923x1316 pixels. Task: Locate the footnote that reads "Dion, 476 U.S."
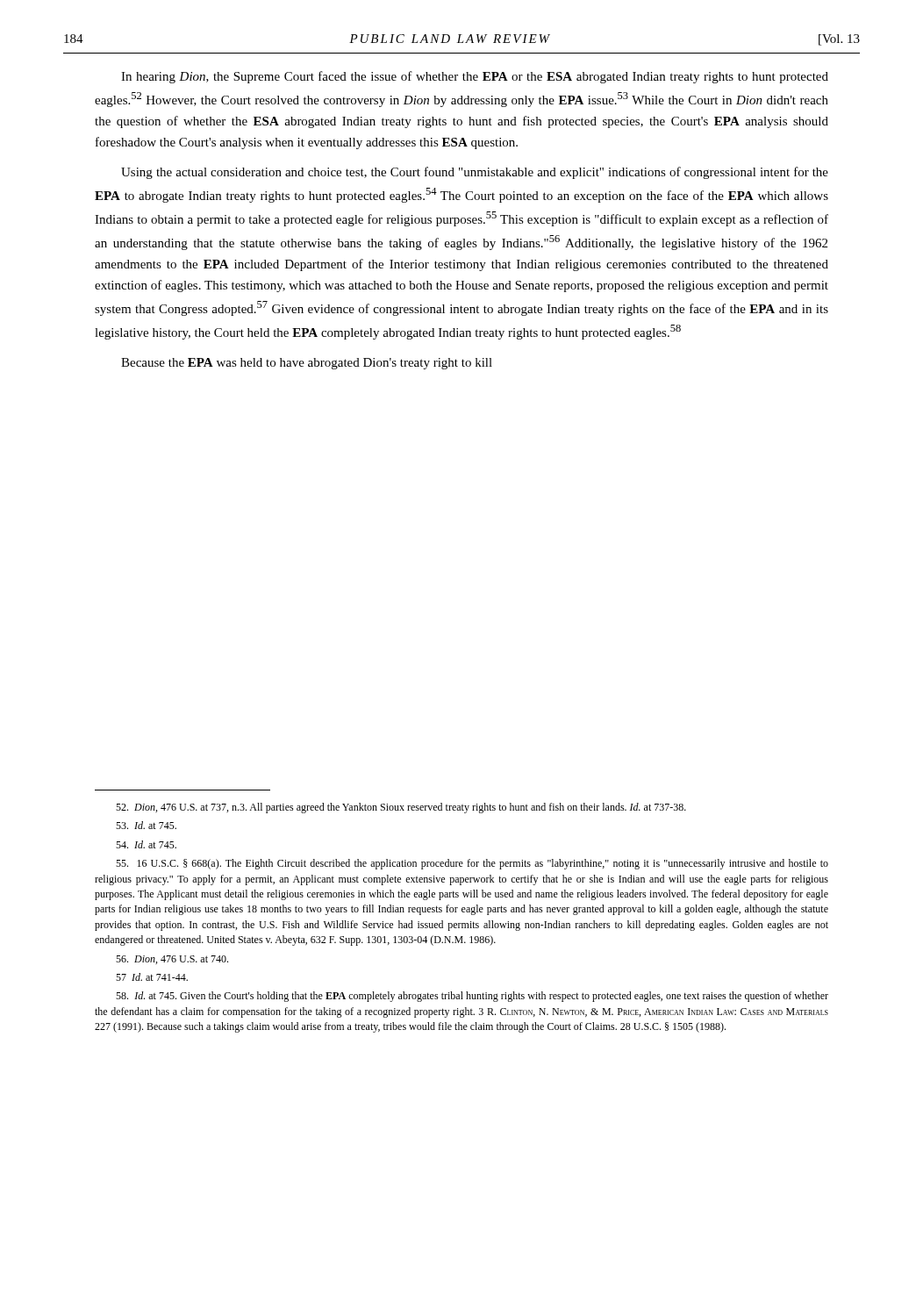coord(462,917)
